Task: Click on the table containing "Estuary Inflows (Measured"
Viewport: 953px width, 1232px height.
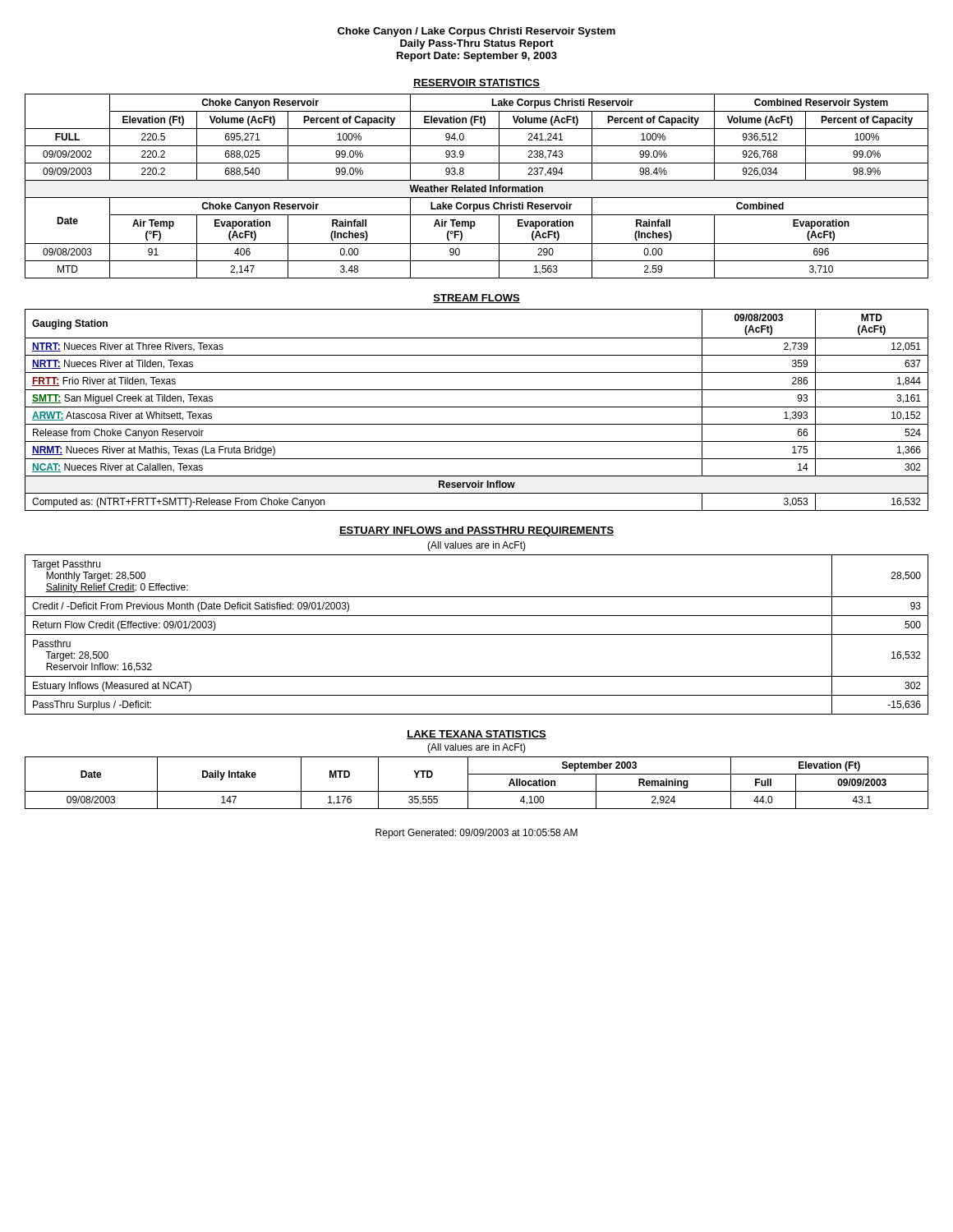Action: (x=476, y=634)
